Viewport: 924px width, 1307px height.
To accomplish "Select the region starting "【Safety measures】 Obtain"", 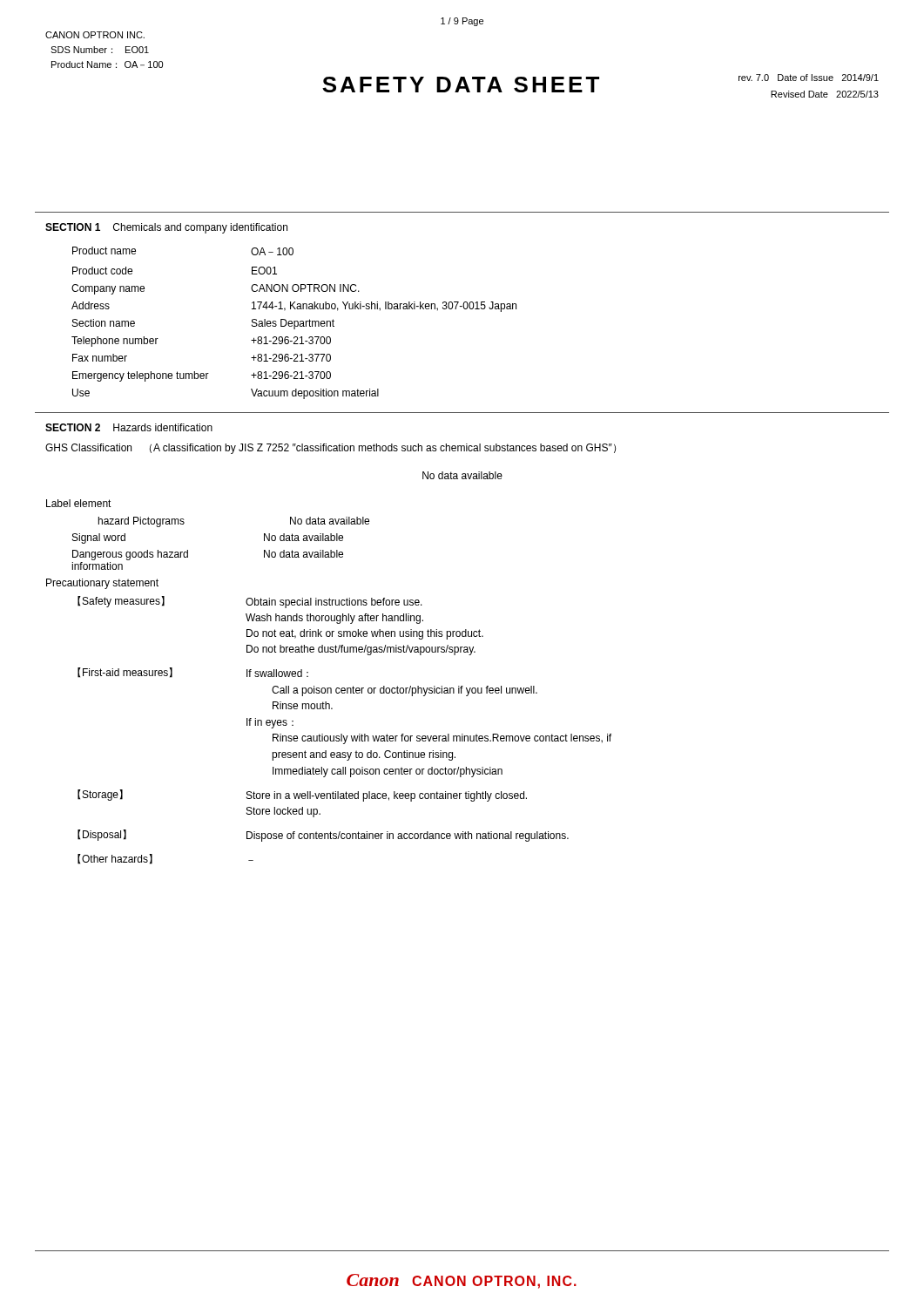I will coord(462,626).
